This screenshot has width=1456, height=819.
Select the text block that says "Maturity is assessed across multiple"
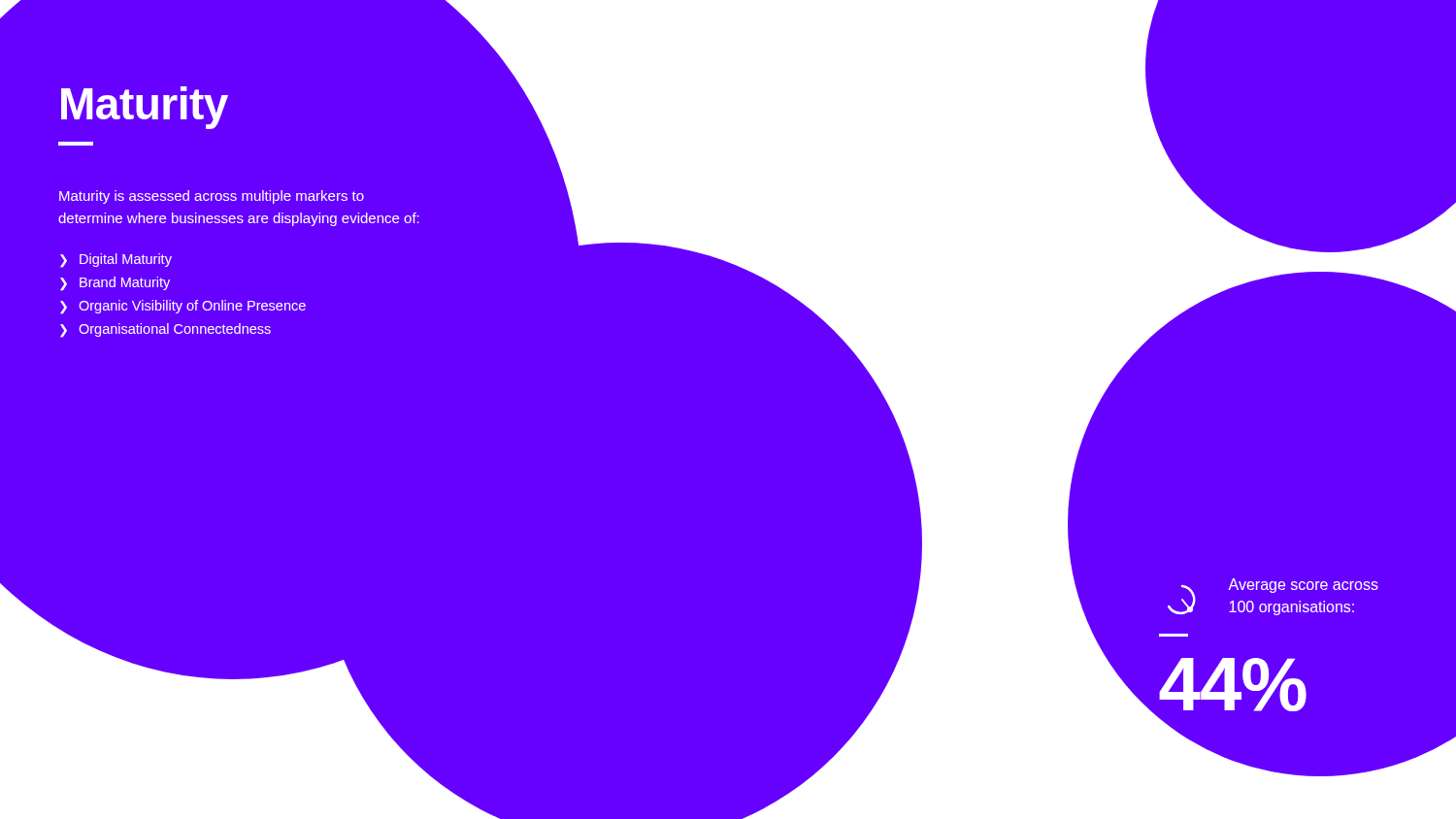[243, 207]
